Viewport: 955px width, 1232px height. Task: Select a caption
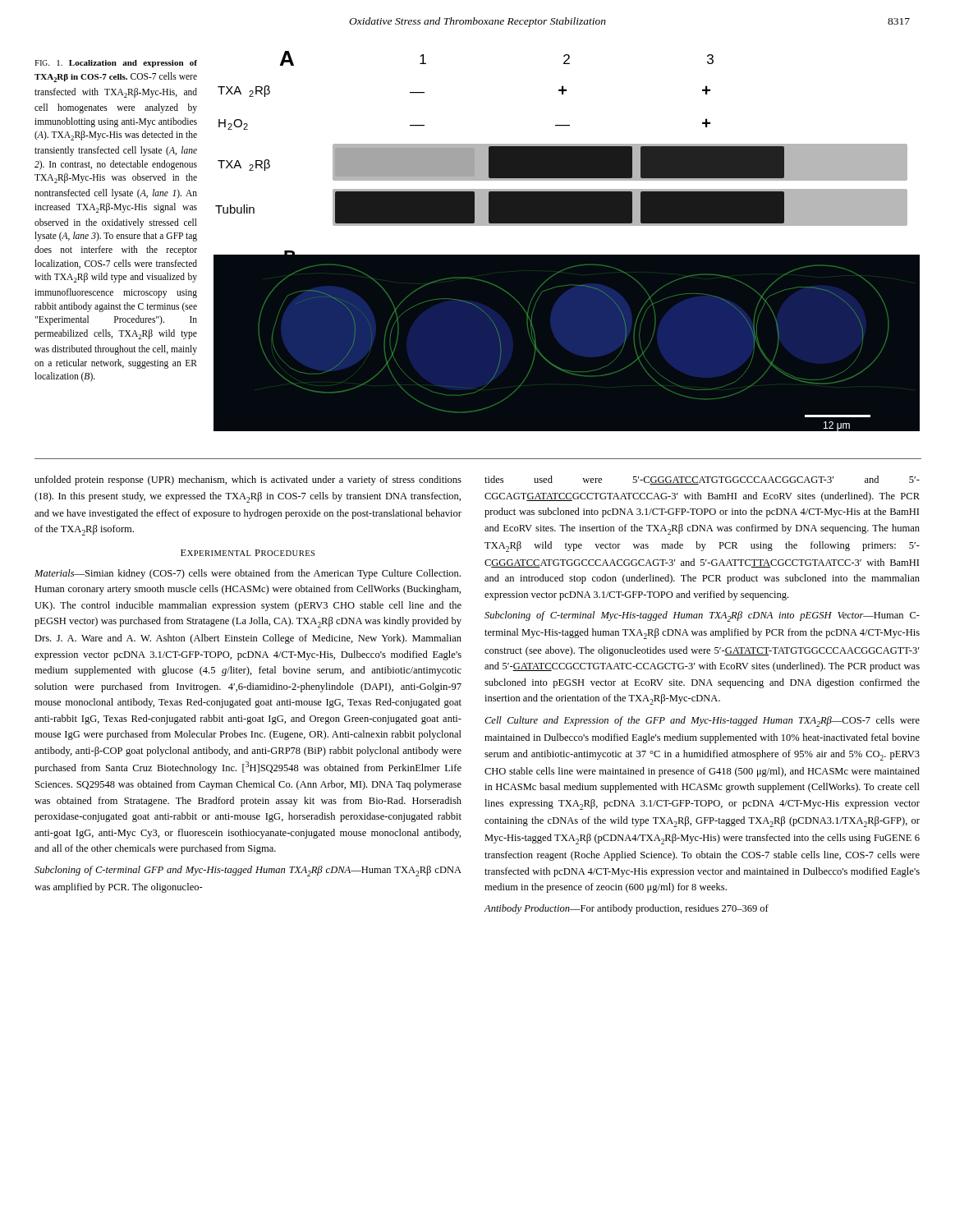pos(116,219)
